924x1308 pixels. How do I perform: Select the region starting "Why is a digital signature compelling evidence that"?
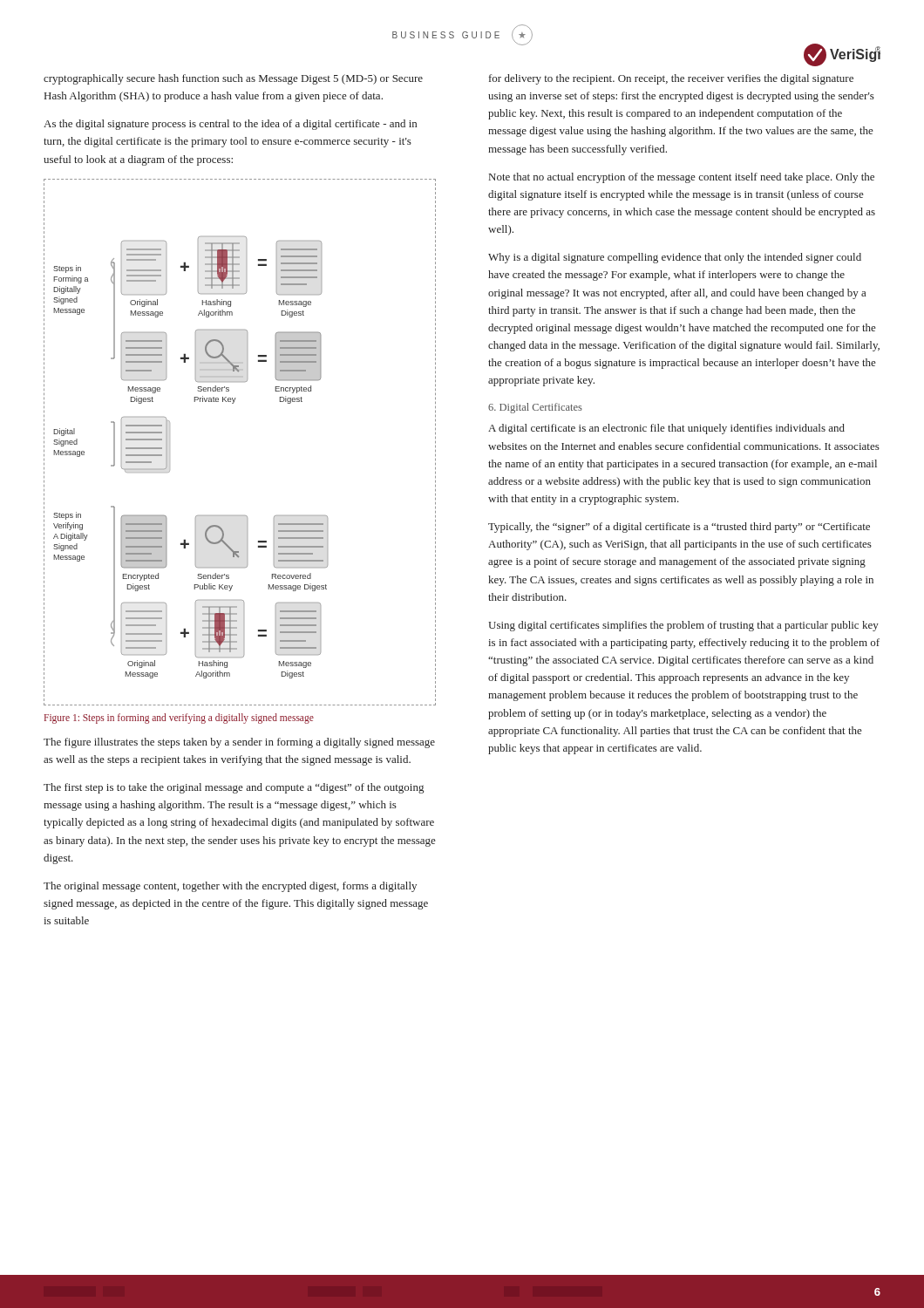pos(684,319)
